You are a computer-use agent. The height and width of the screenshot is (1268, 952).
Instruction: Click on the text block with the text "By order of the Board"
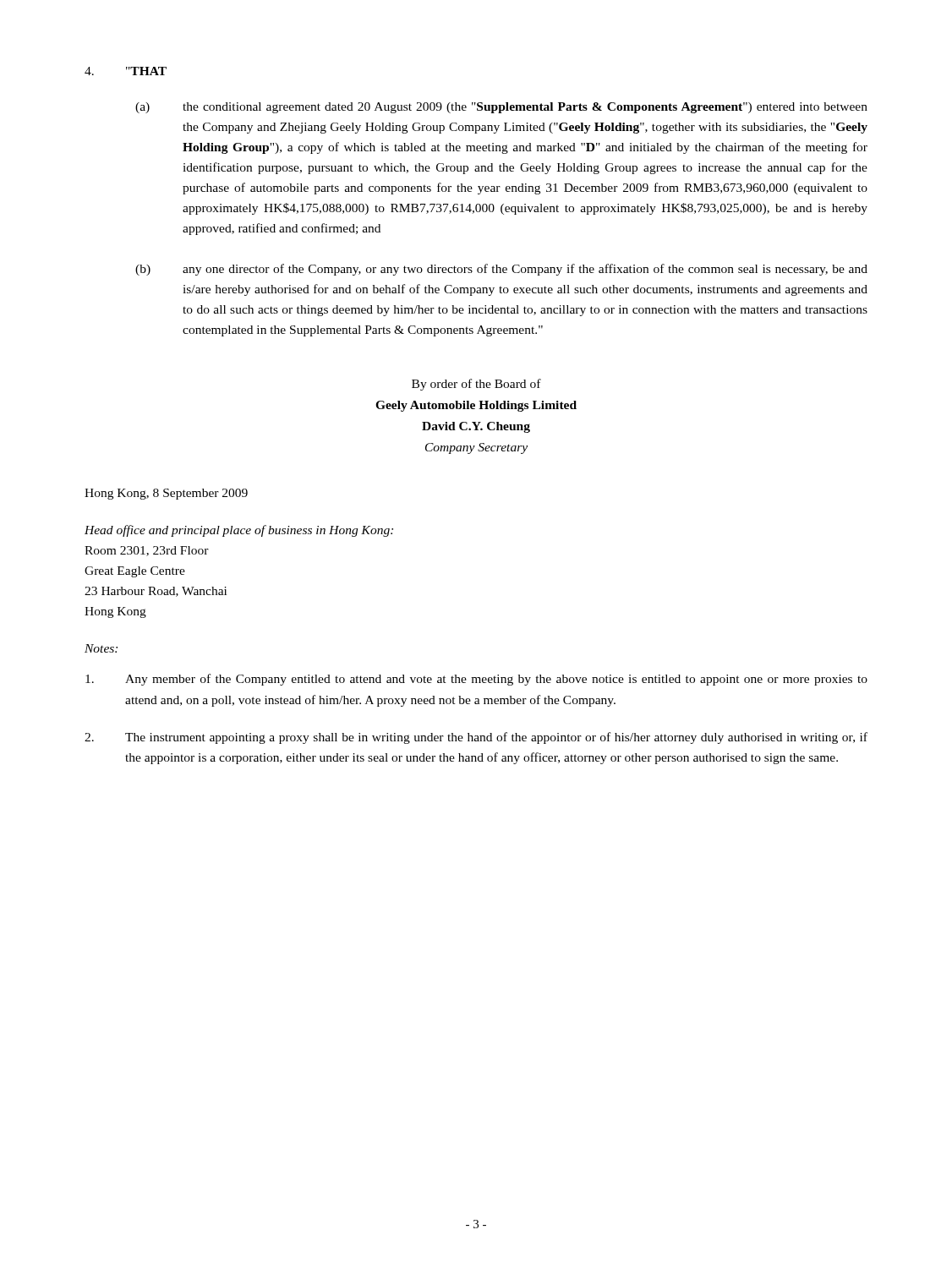476,416
